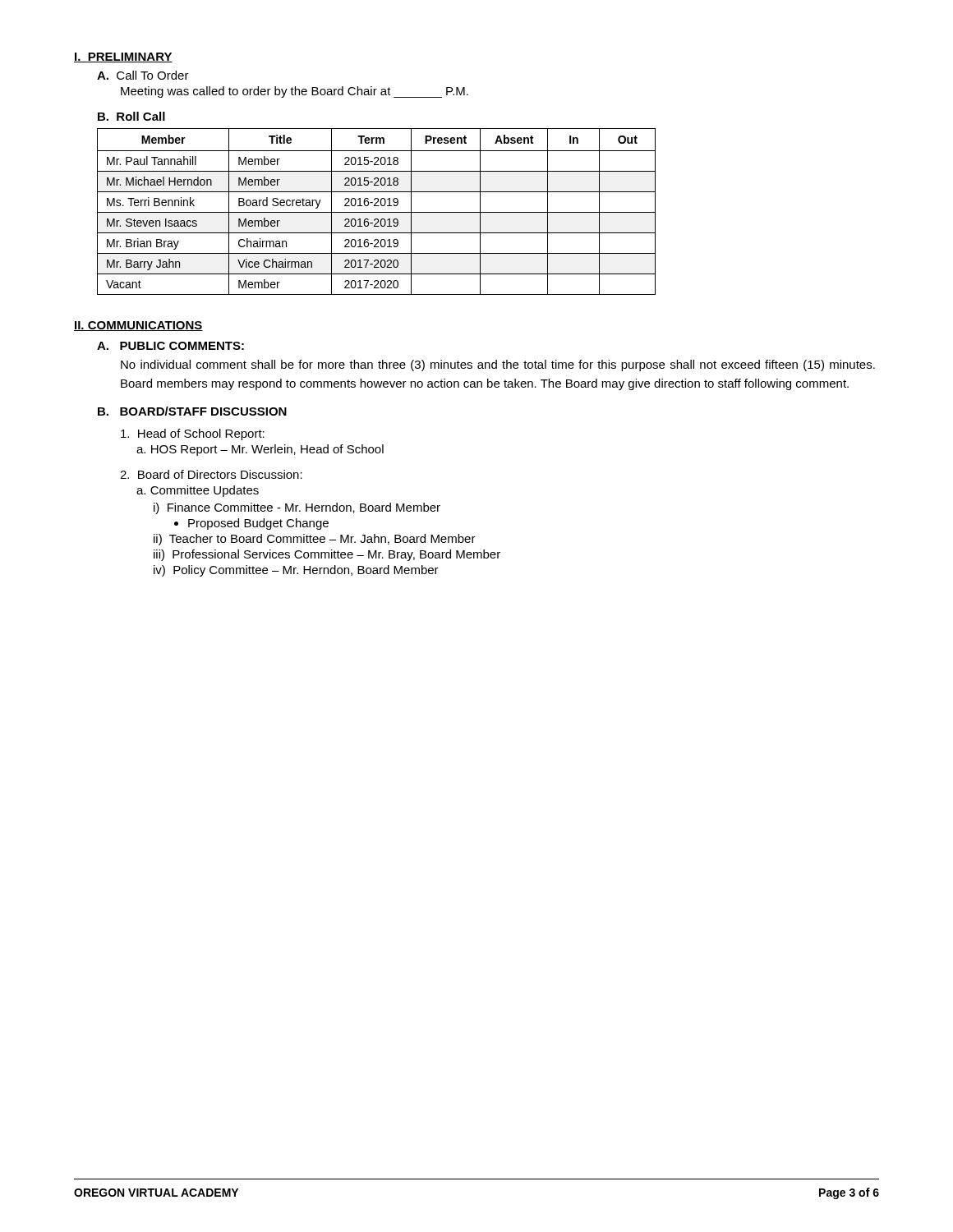Click on the block starting "iii) Professional Services Committee –"

pos(327,554)
